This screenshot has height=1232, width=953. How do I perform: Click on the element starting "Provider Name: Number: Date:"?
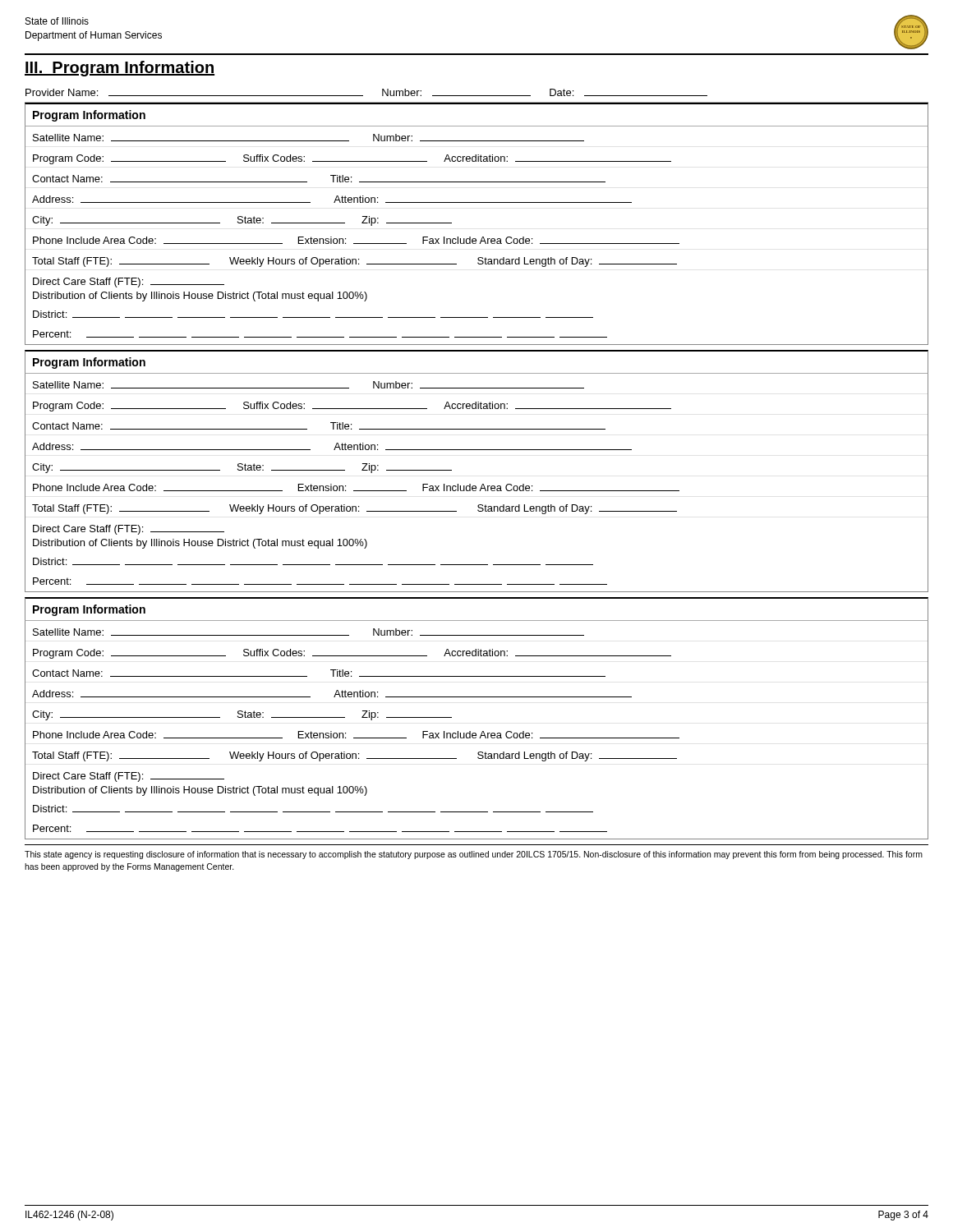click(366, 91)
